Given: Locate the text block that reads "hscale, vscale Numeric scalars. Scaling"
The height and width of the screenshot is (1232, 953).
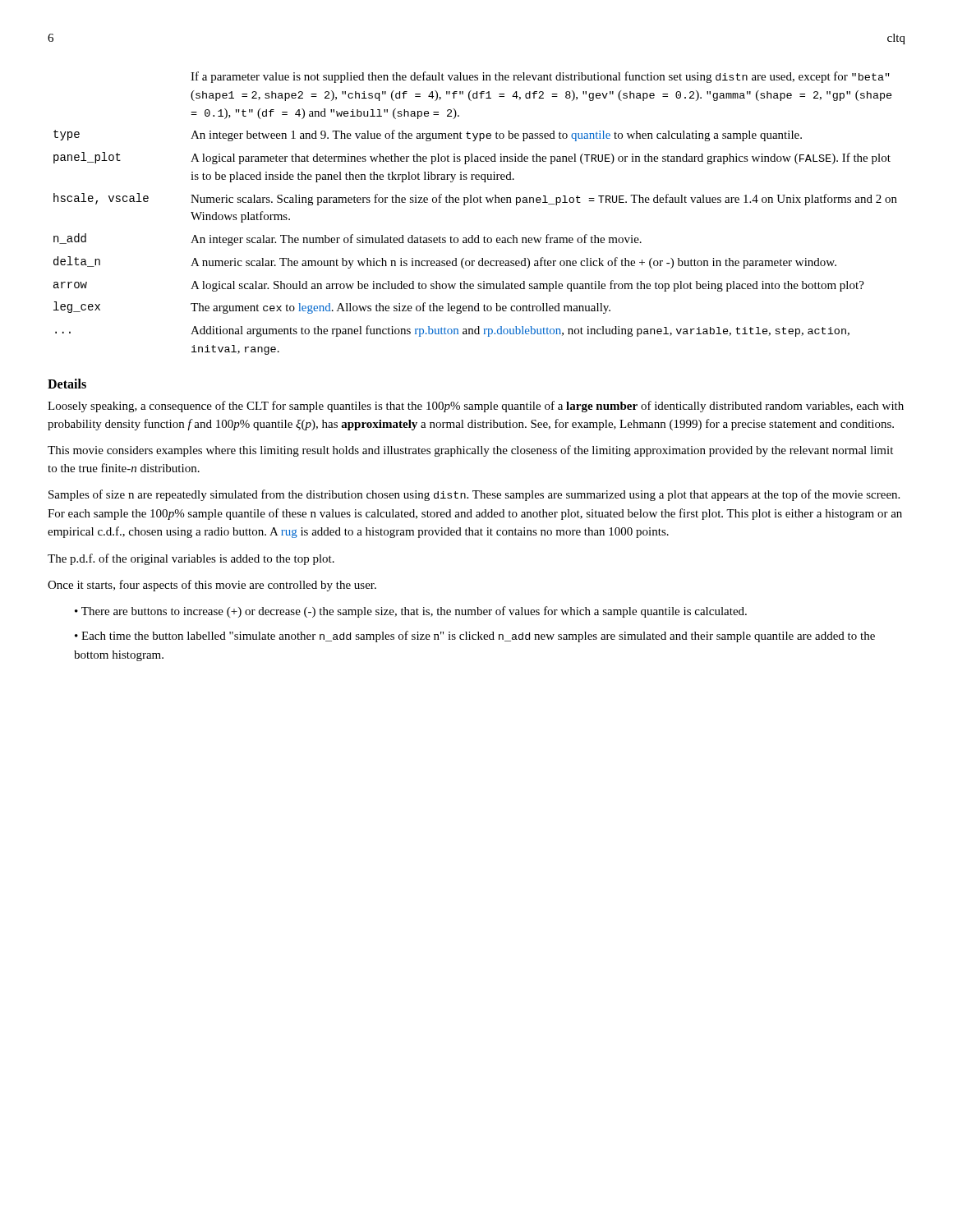Looking at the screenshot, I should point(476,208).
